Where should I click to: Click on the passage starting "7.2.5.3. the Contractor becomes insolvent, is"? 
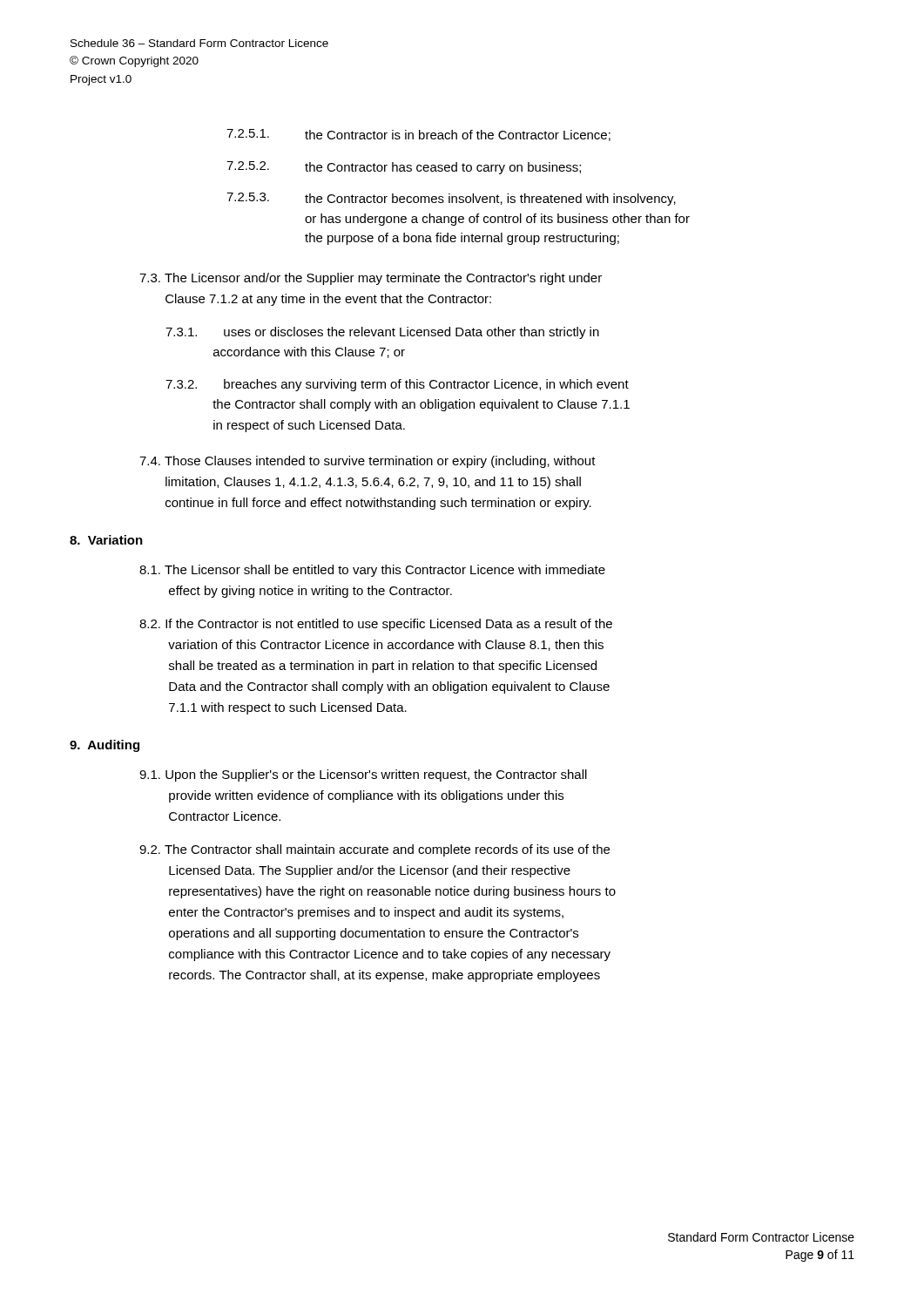[540, 219]
